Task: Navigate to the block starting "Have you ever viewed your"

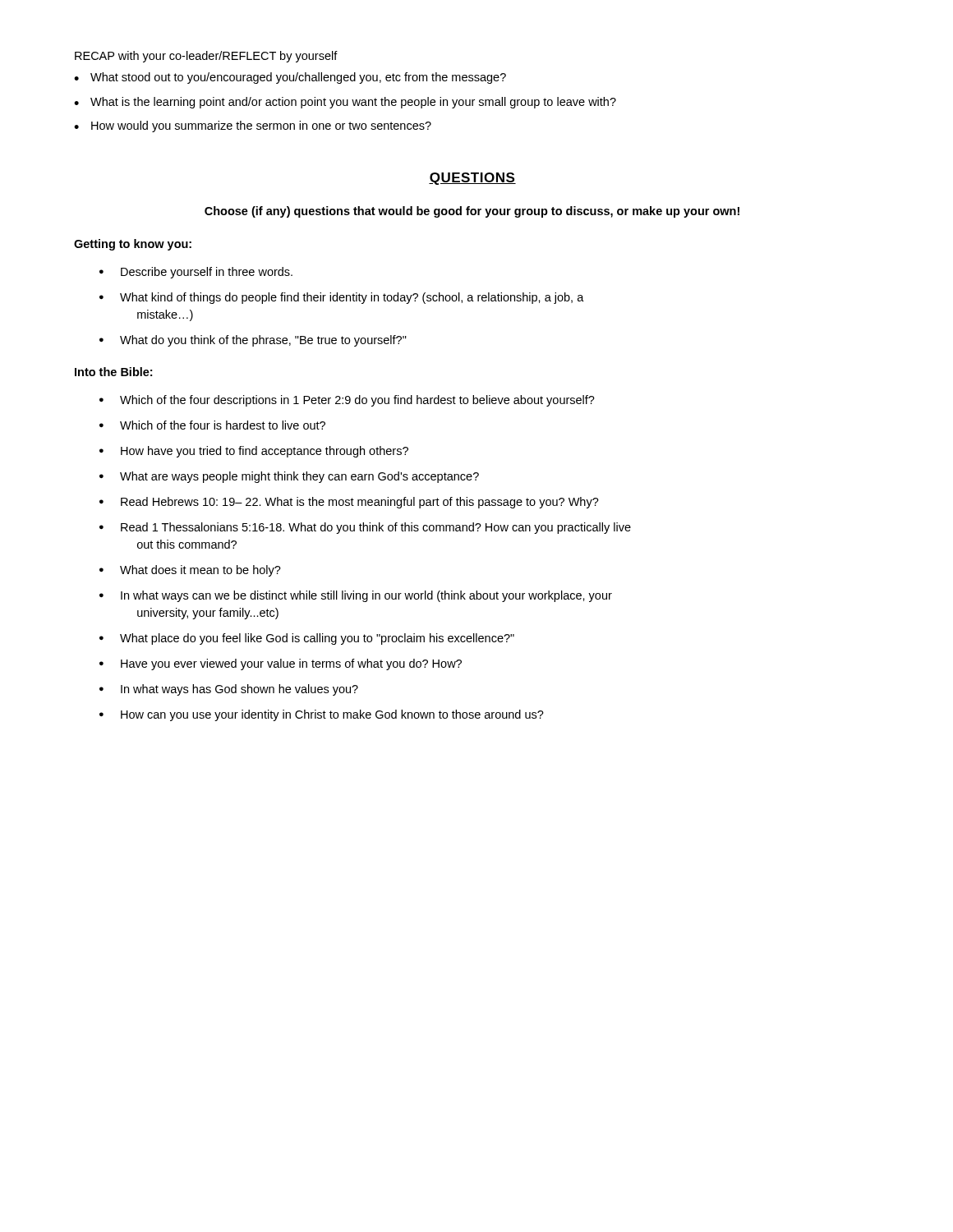Action: point(291,664)
